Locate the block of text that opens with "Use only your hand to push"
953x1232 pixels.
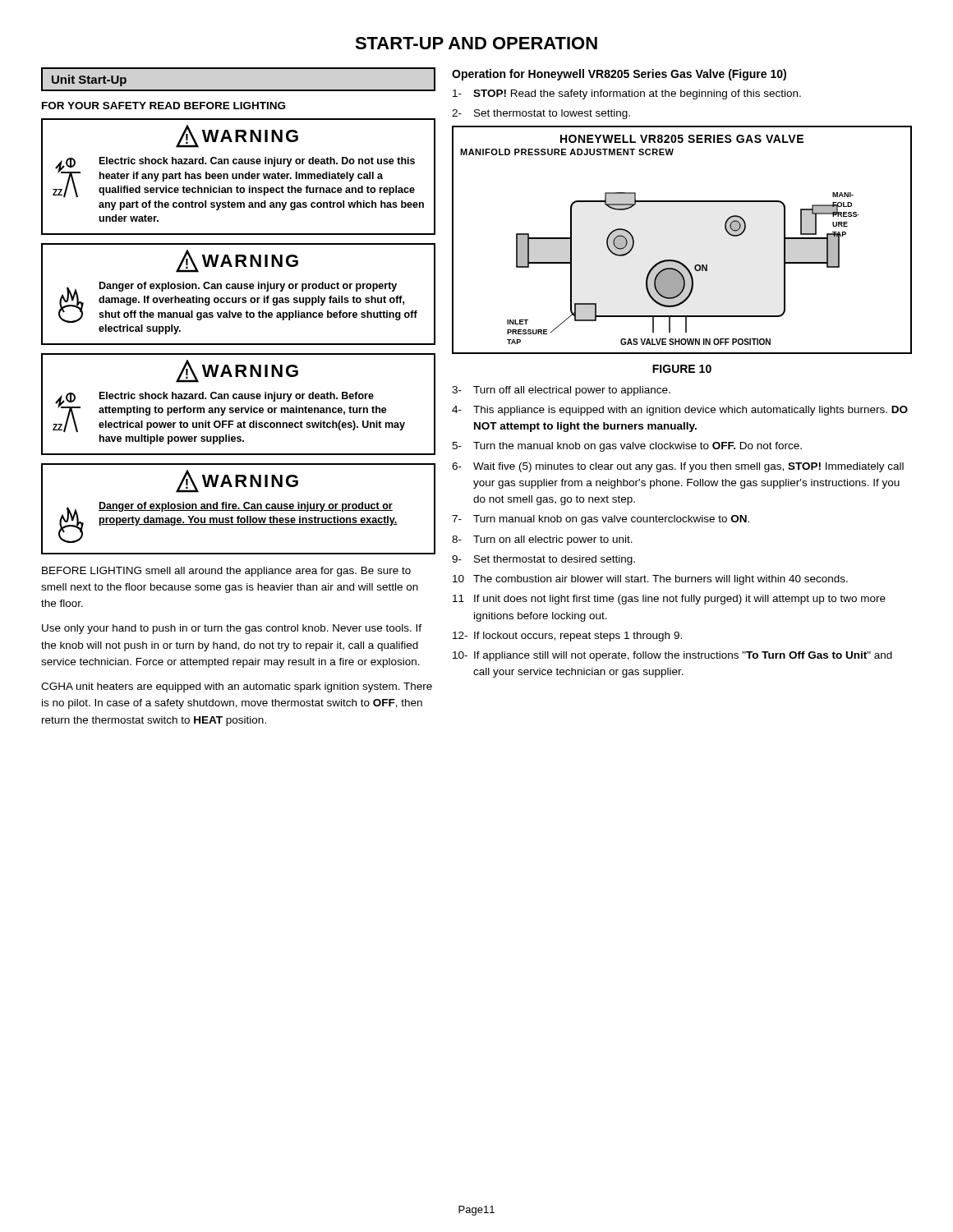tap(231, 645)
